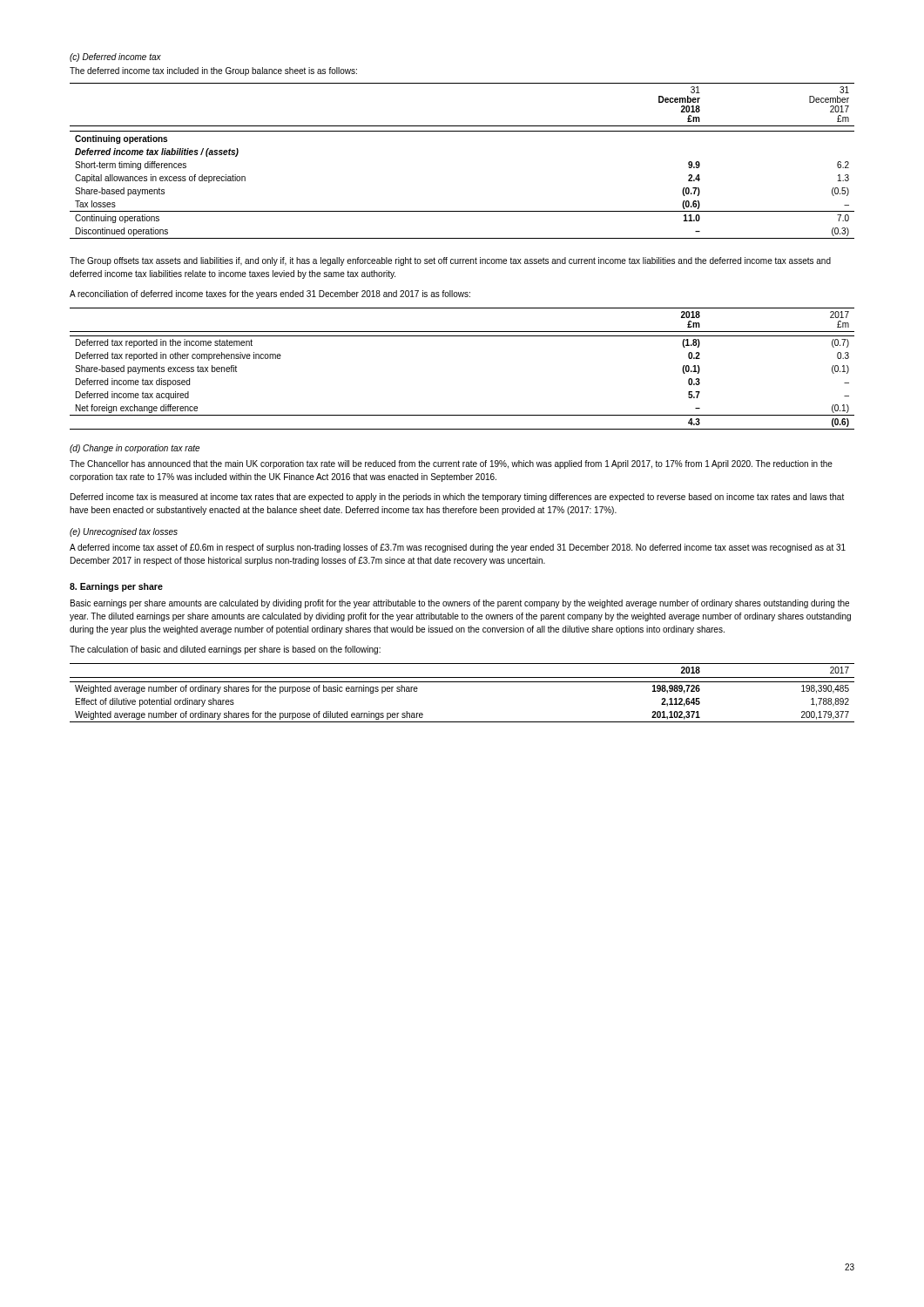Image resolution: width=924 pixels, height=1307 pixels.
Task: Find the text block with the text "The Chancellor has announced"
Action: pyautogui.click(x=451, y=471)
